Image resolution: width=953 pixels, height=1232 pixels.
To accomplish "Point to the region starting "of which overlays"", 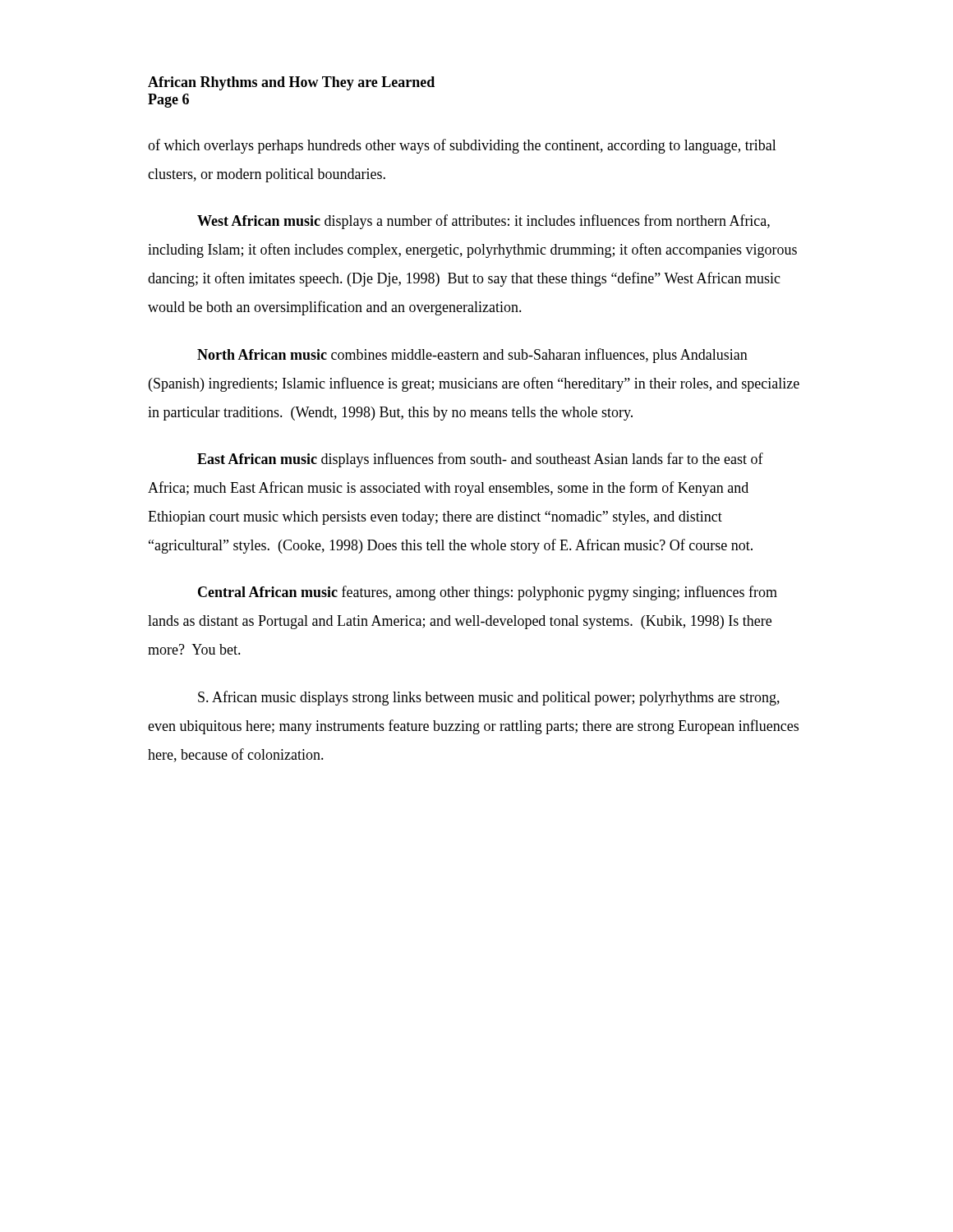I will (462, 160).
